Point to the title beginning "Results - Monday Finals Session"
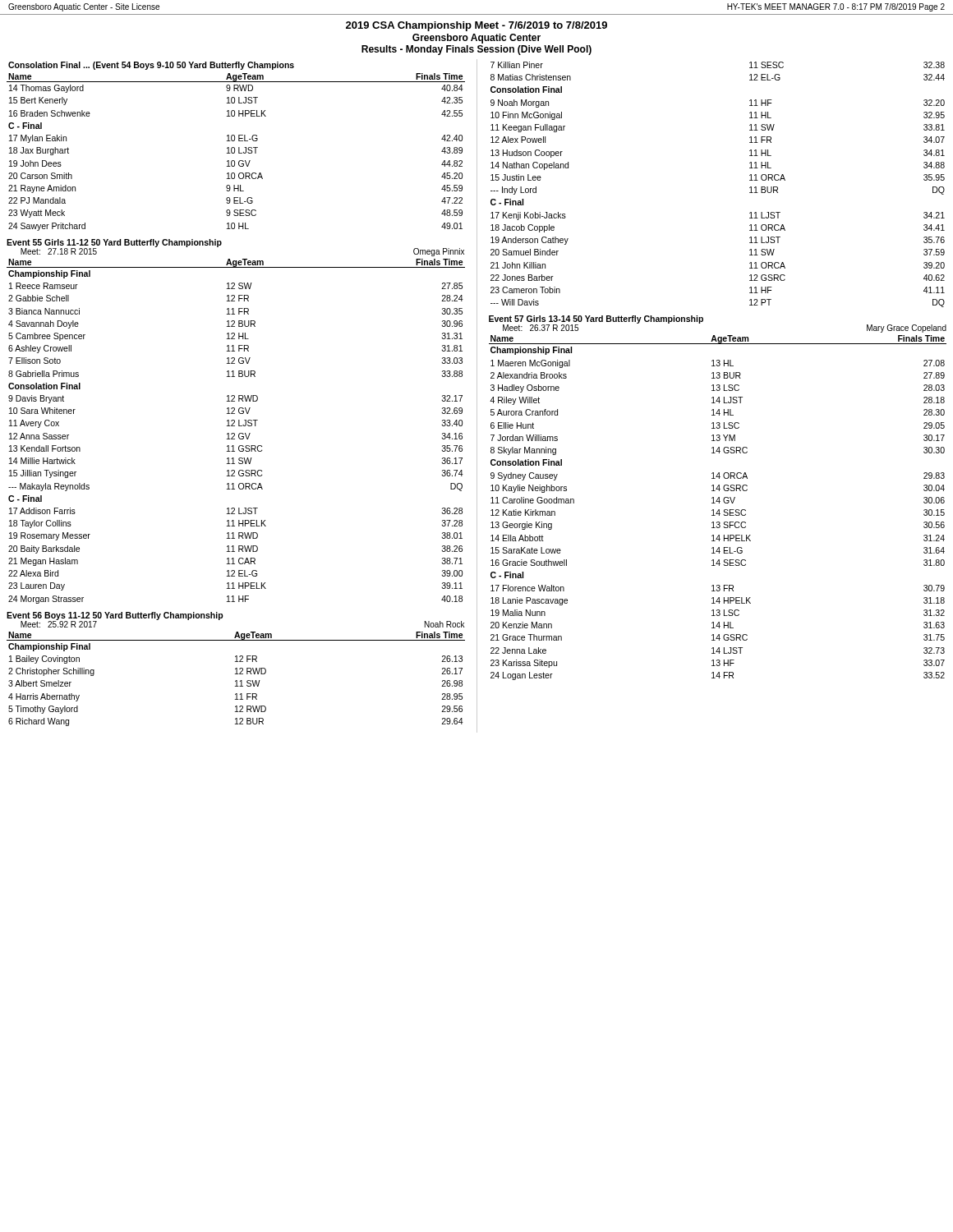Image resolution: width=953 pixels, height=1232 pixels. [476, 49]
